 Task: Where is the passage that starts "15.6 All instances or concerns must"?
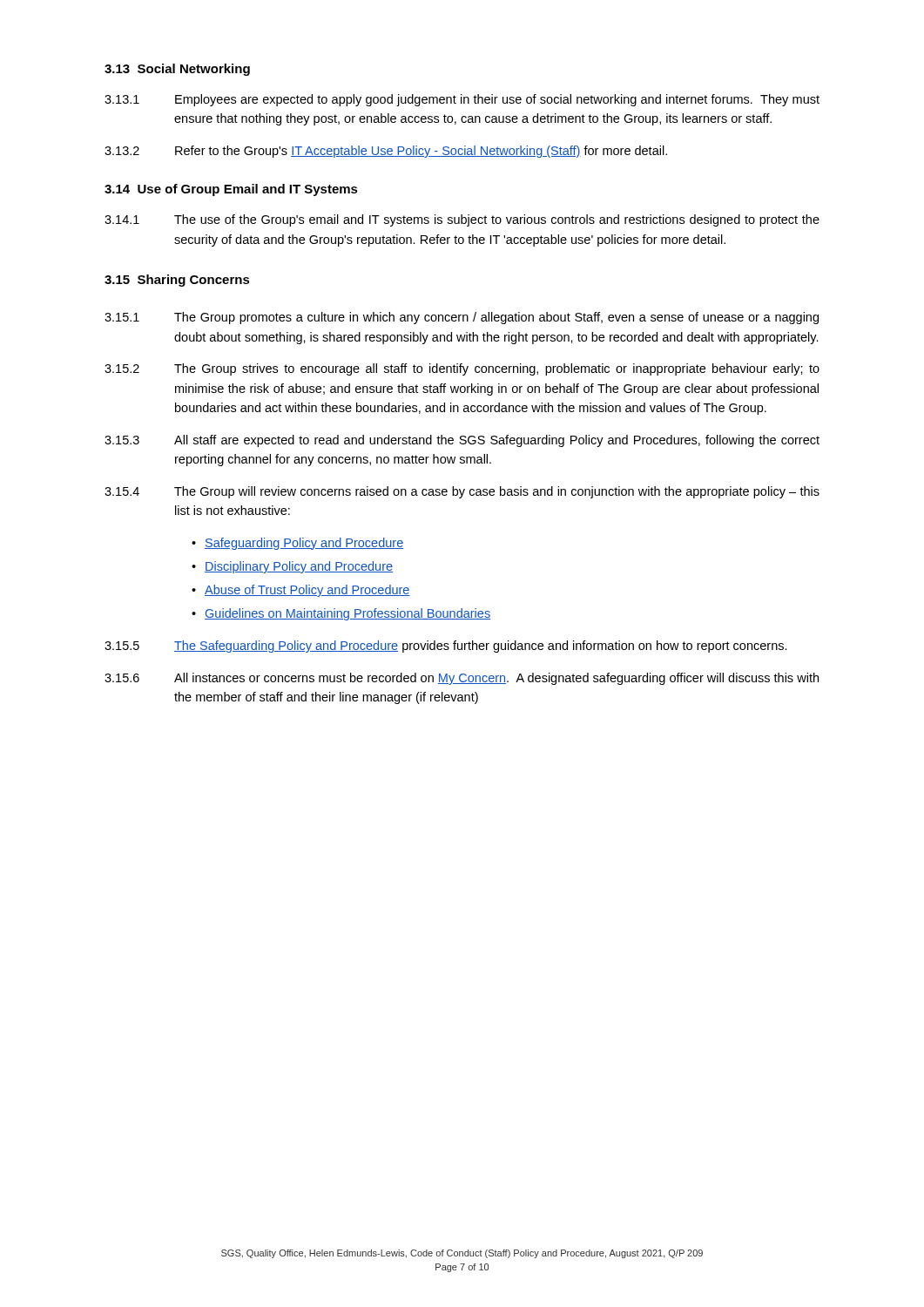pyautogui.click(x=462, y=688)
